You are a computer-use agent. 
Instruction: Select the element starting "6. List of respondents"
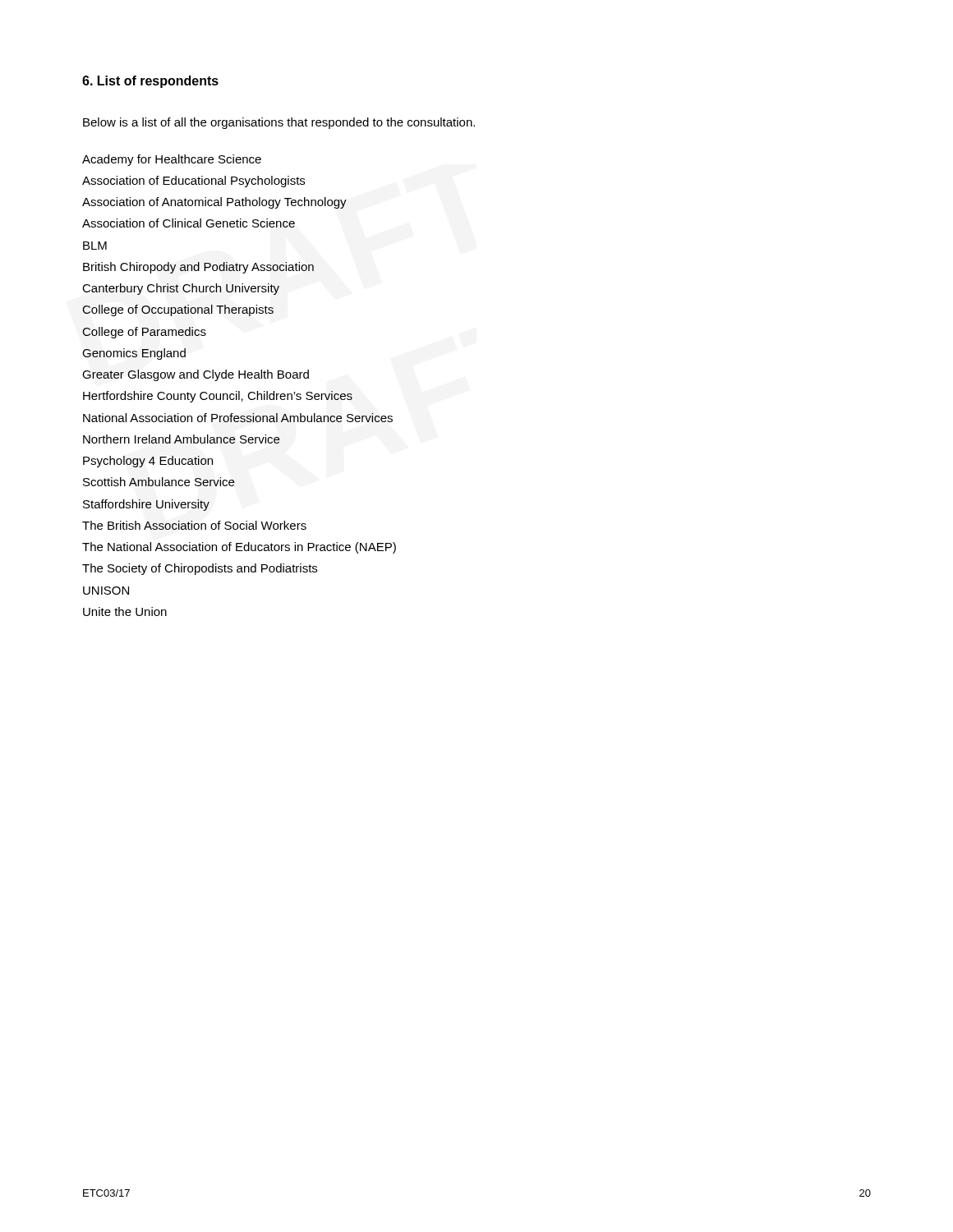click(x=150, y=81)
